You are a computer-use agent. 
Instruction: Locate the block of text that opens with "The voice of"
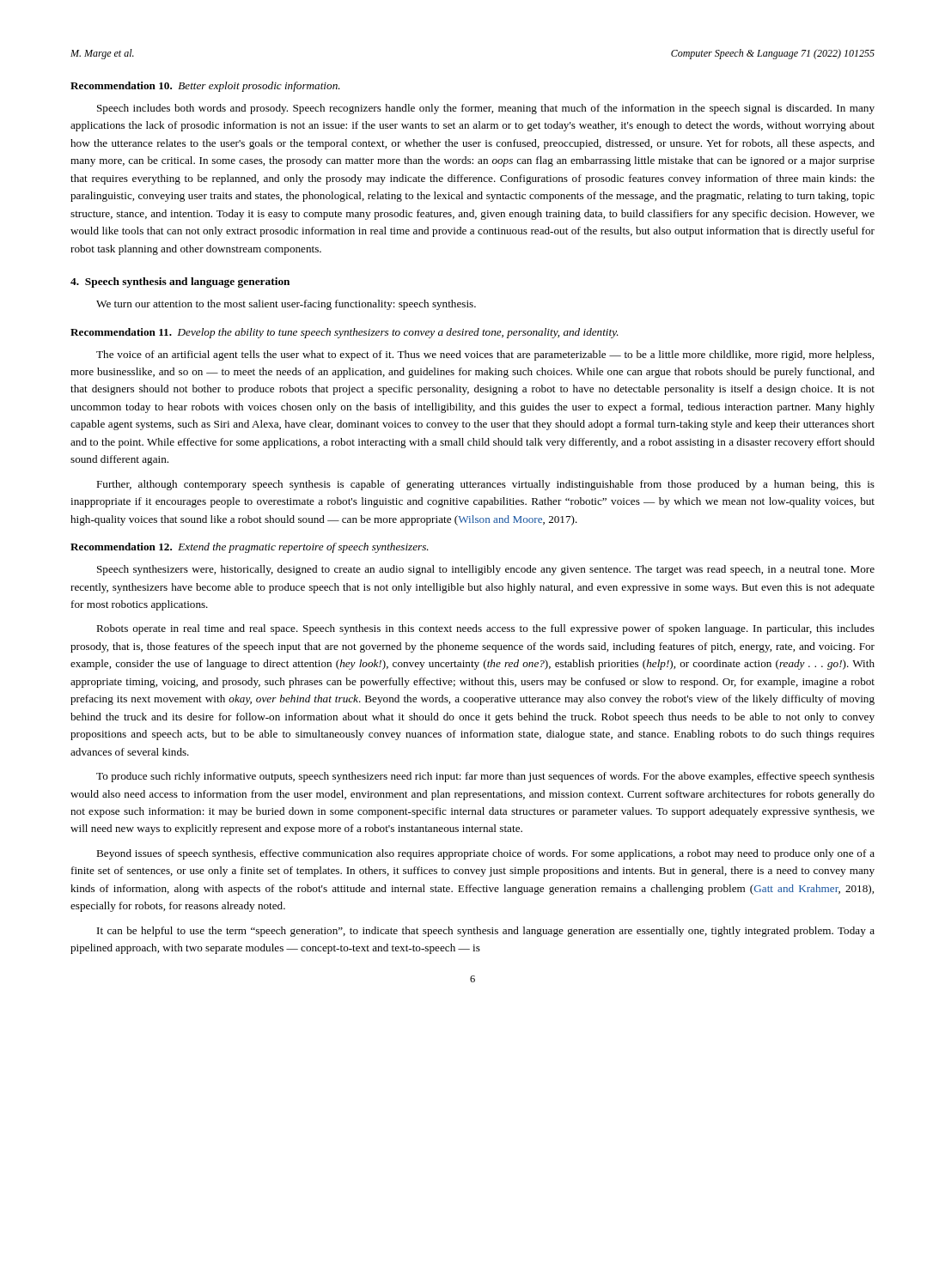(472, 437)
